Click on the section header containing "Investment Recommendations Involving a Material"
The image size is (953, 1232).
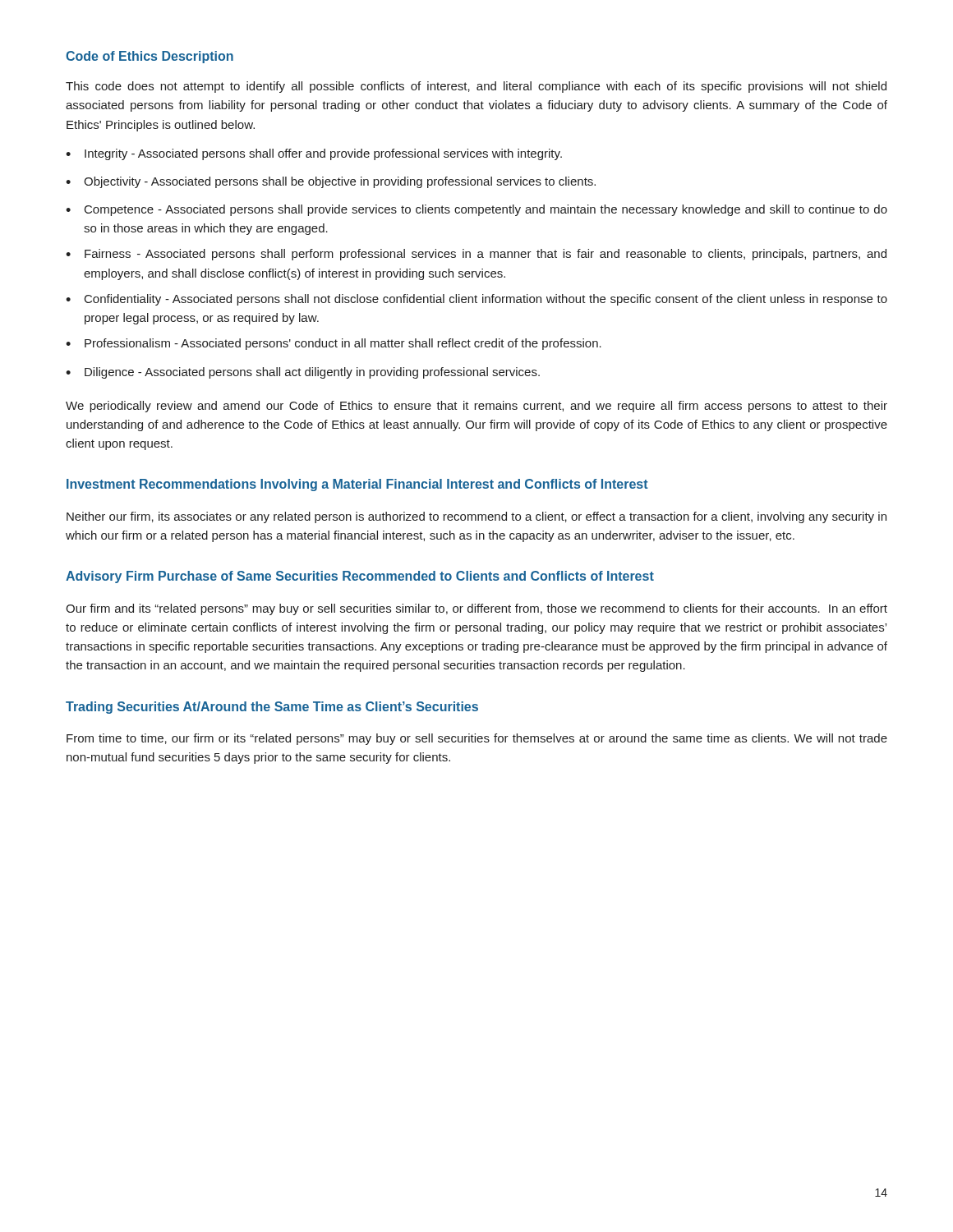[476, 485]
